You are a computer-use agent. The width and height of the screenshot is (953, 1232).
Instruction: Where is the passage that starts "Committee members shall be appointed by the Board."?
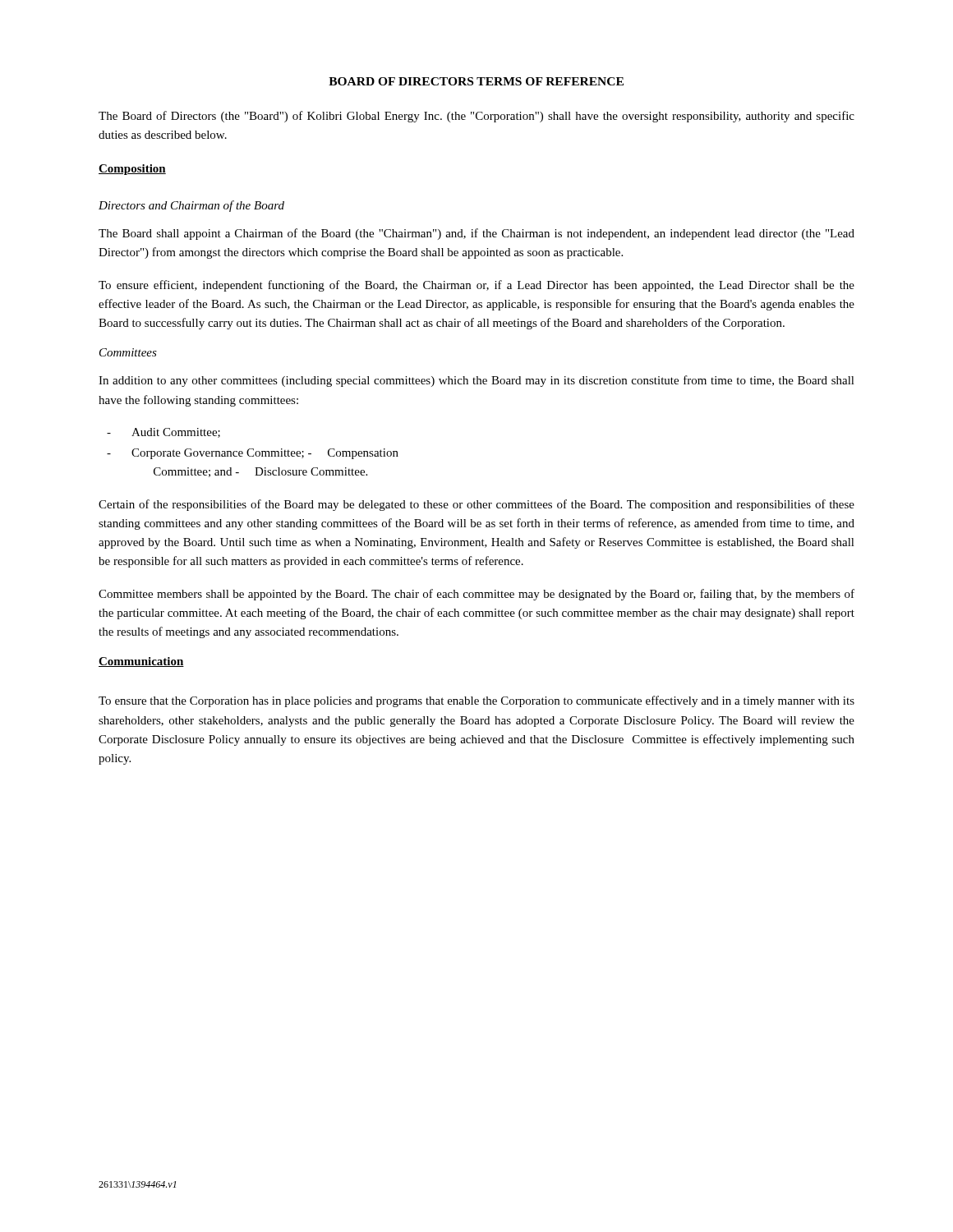pyautogui.click(x=476, y=612)
